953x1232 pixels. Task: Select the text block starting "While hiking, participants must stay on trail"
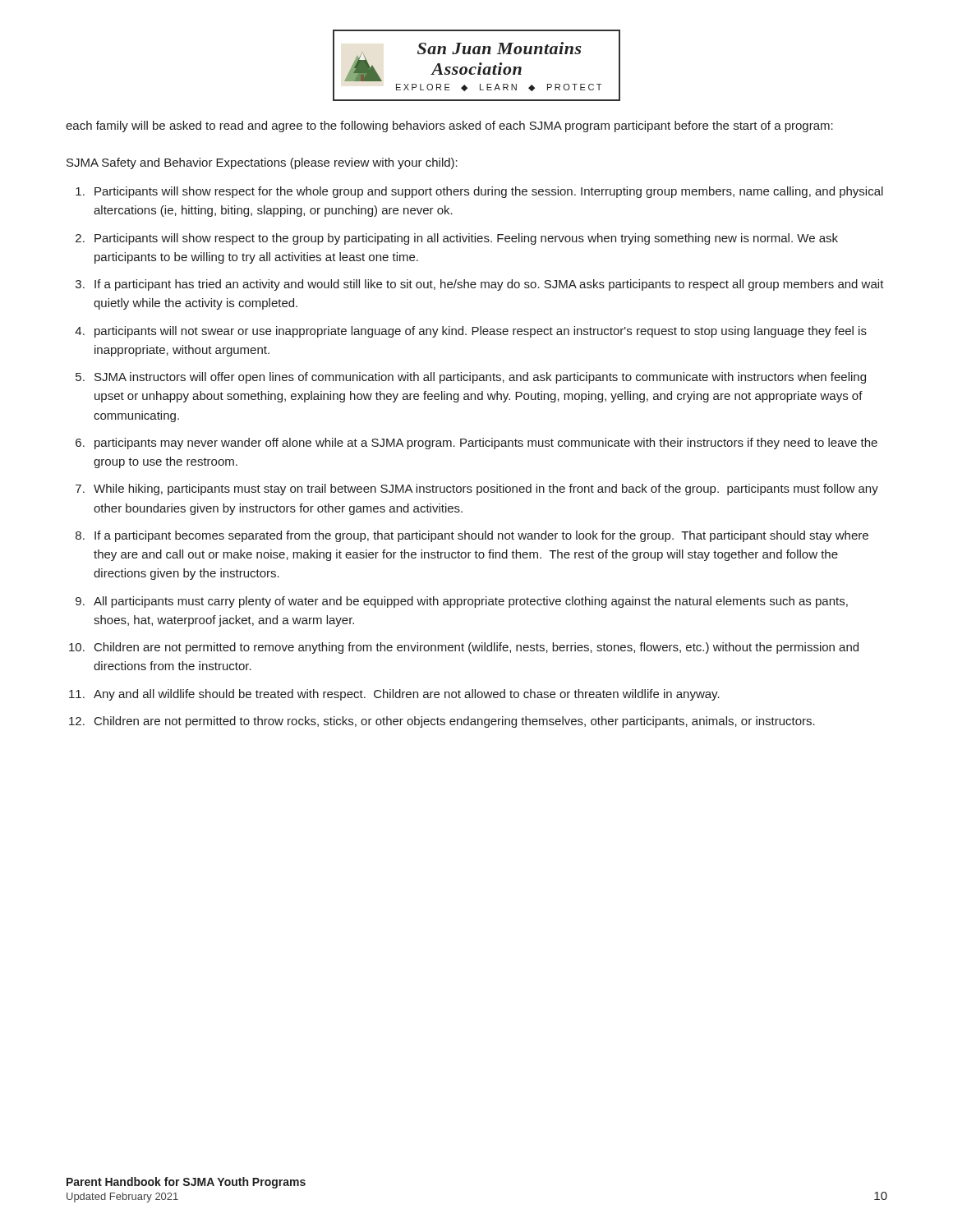pos(486,498)
